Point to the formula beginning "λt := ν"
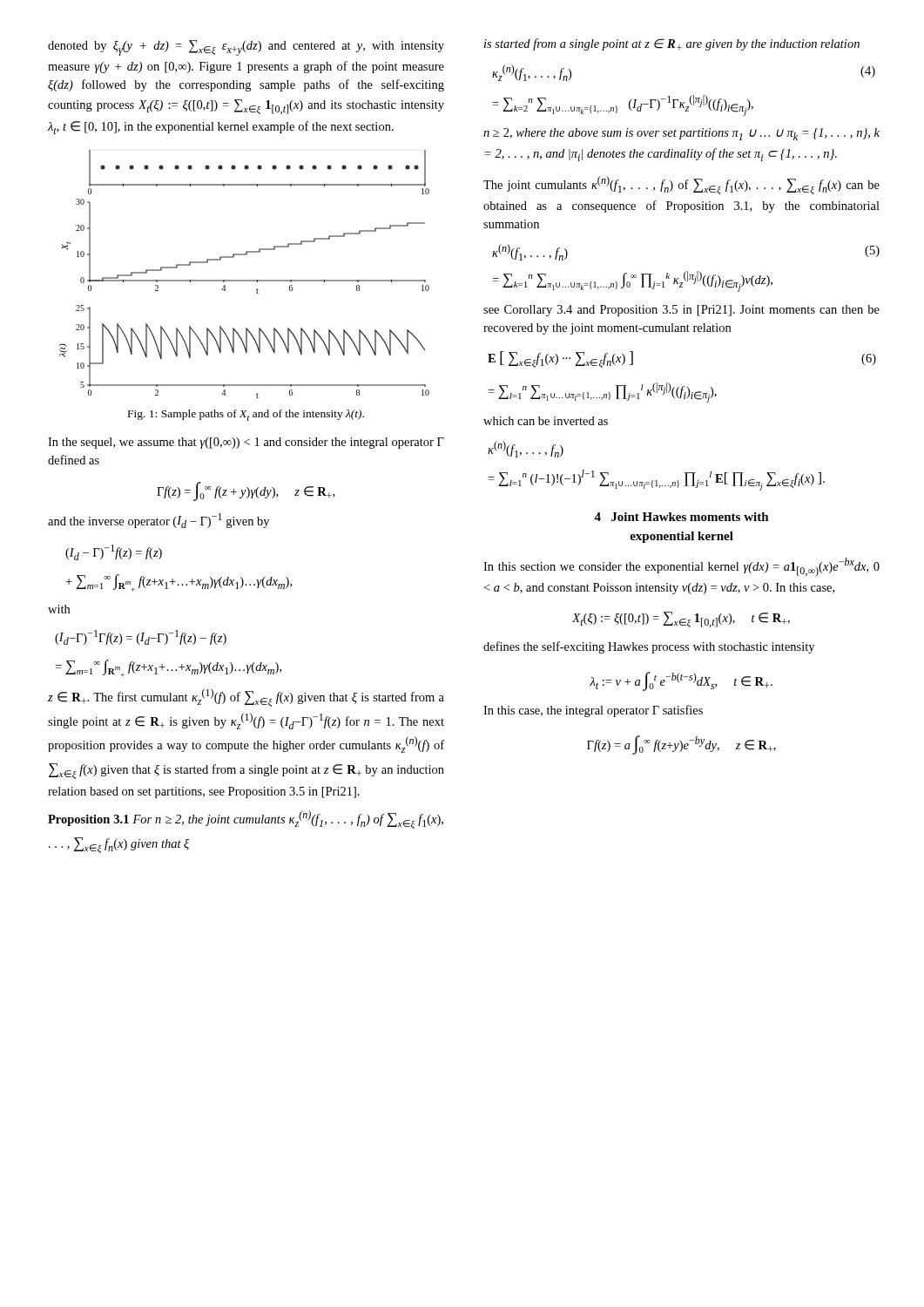 (x=681, y=679)
